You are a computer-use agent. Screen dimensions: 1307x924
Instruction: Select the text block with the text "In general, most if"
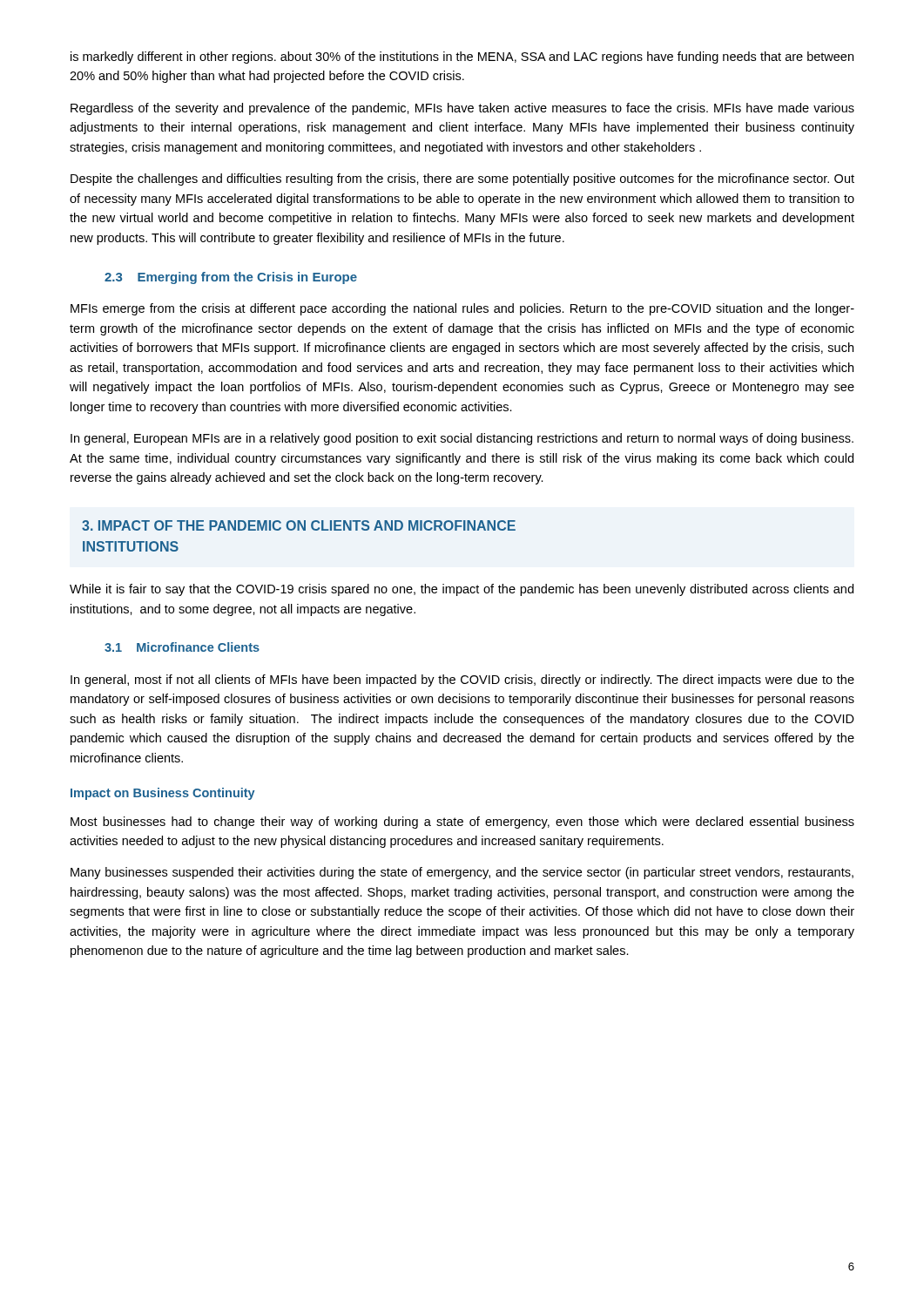(x=462, y=719)
